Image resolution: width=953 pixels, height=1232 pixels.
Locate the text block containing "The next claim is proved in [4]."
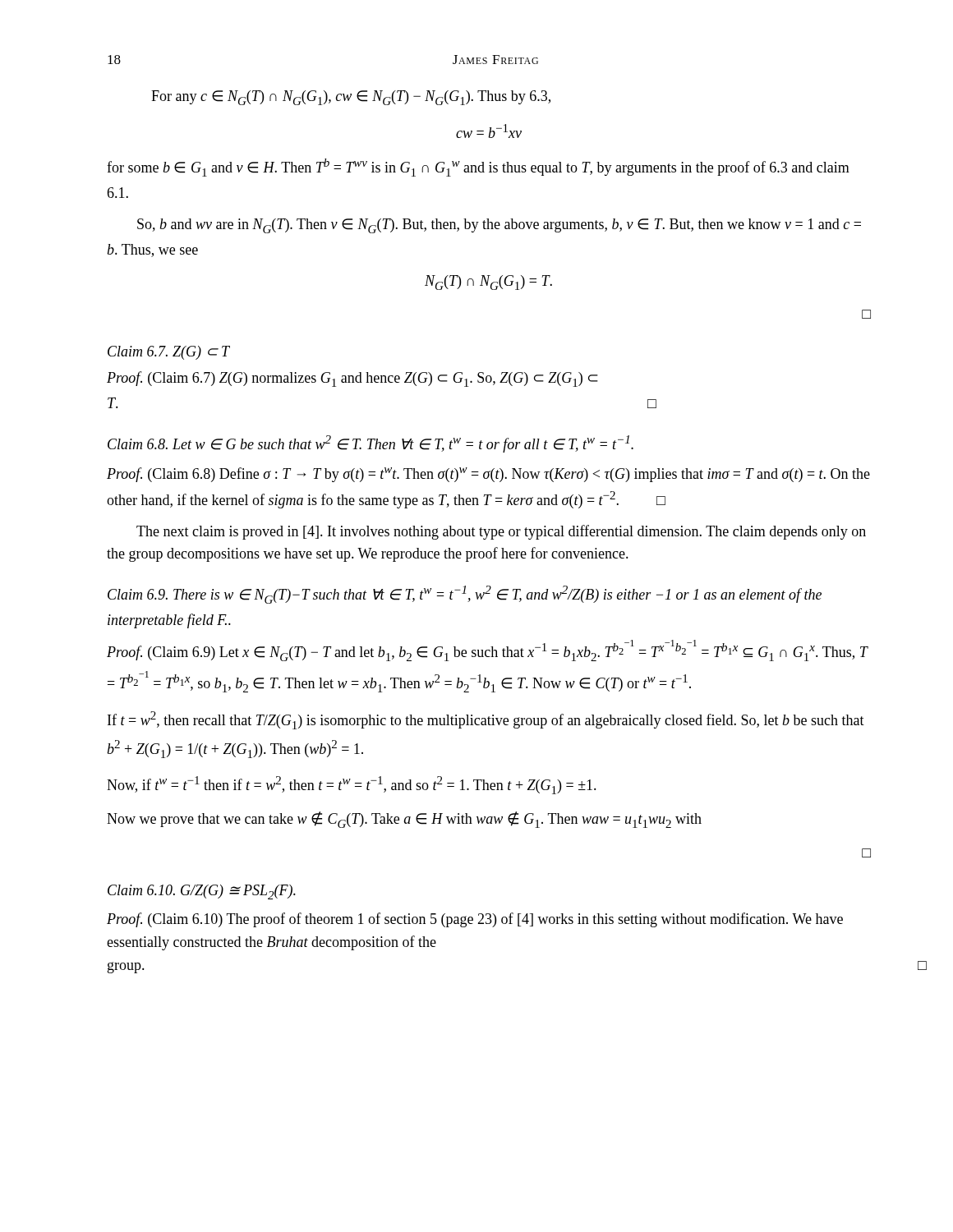point(489,543)
